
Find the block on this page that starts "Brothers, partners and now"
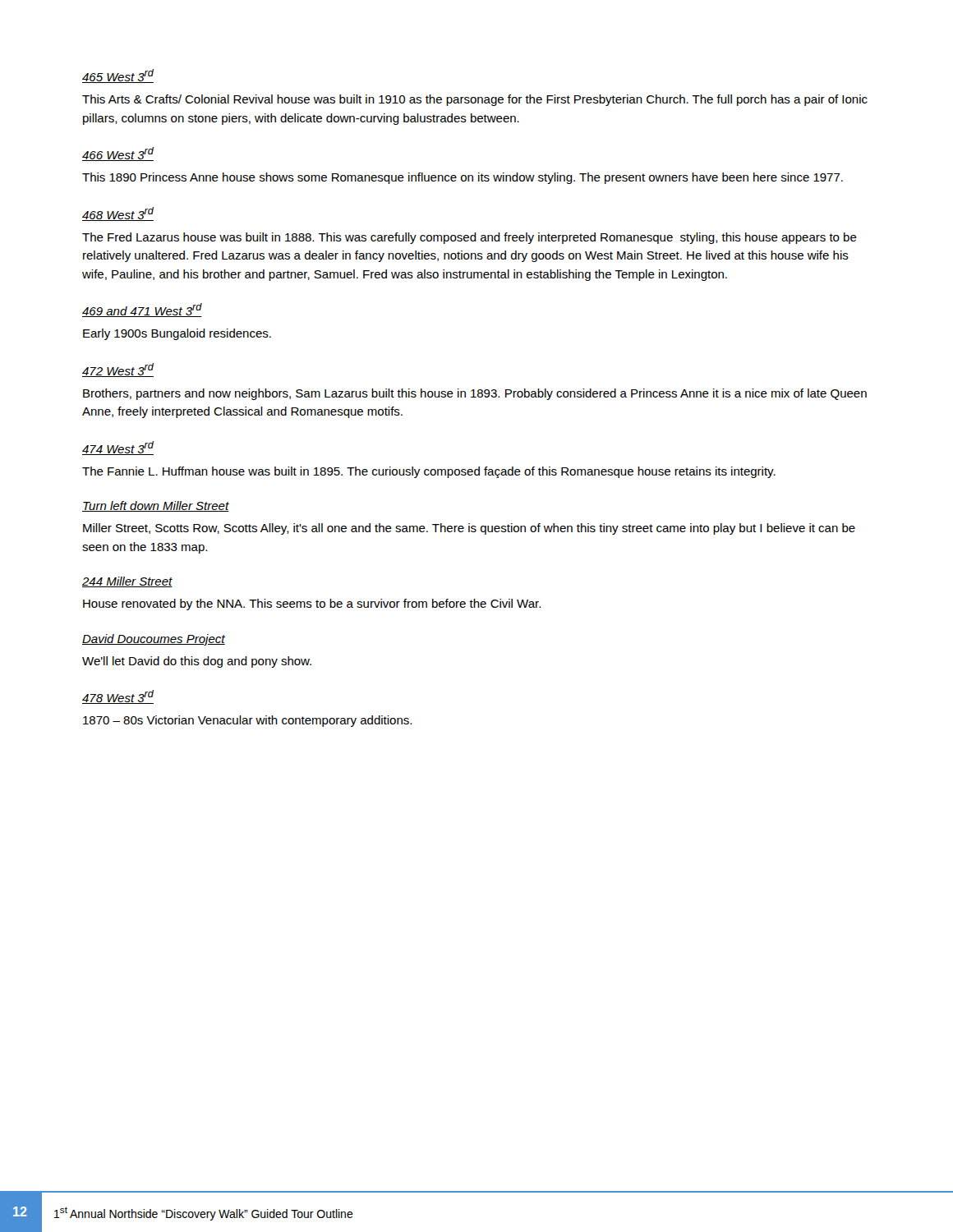[x=475, y=402]
